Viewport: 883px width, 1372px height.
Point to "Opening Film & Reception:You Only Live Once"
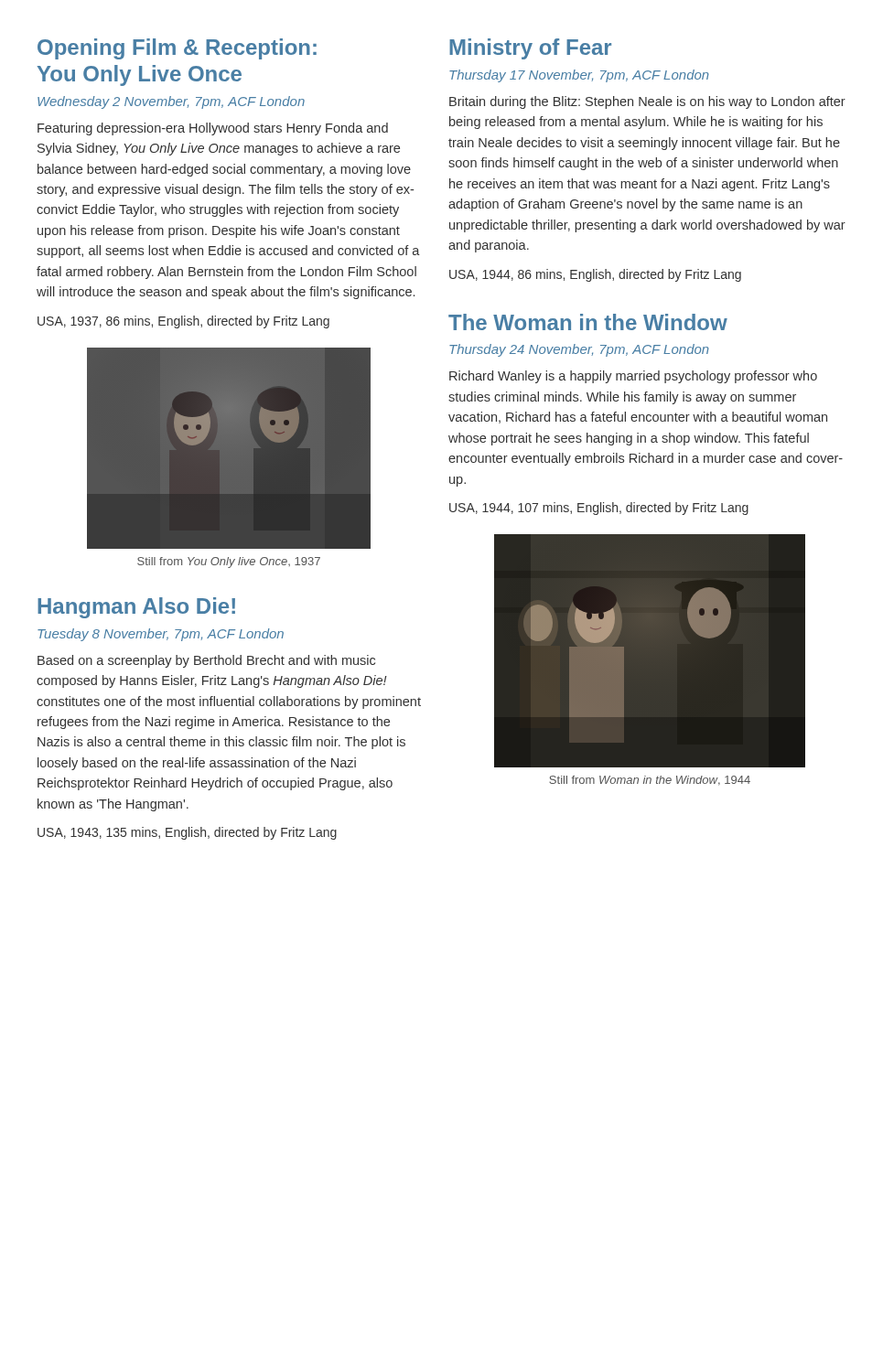(x=229, y=61)
